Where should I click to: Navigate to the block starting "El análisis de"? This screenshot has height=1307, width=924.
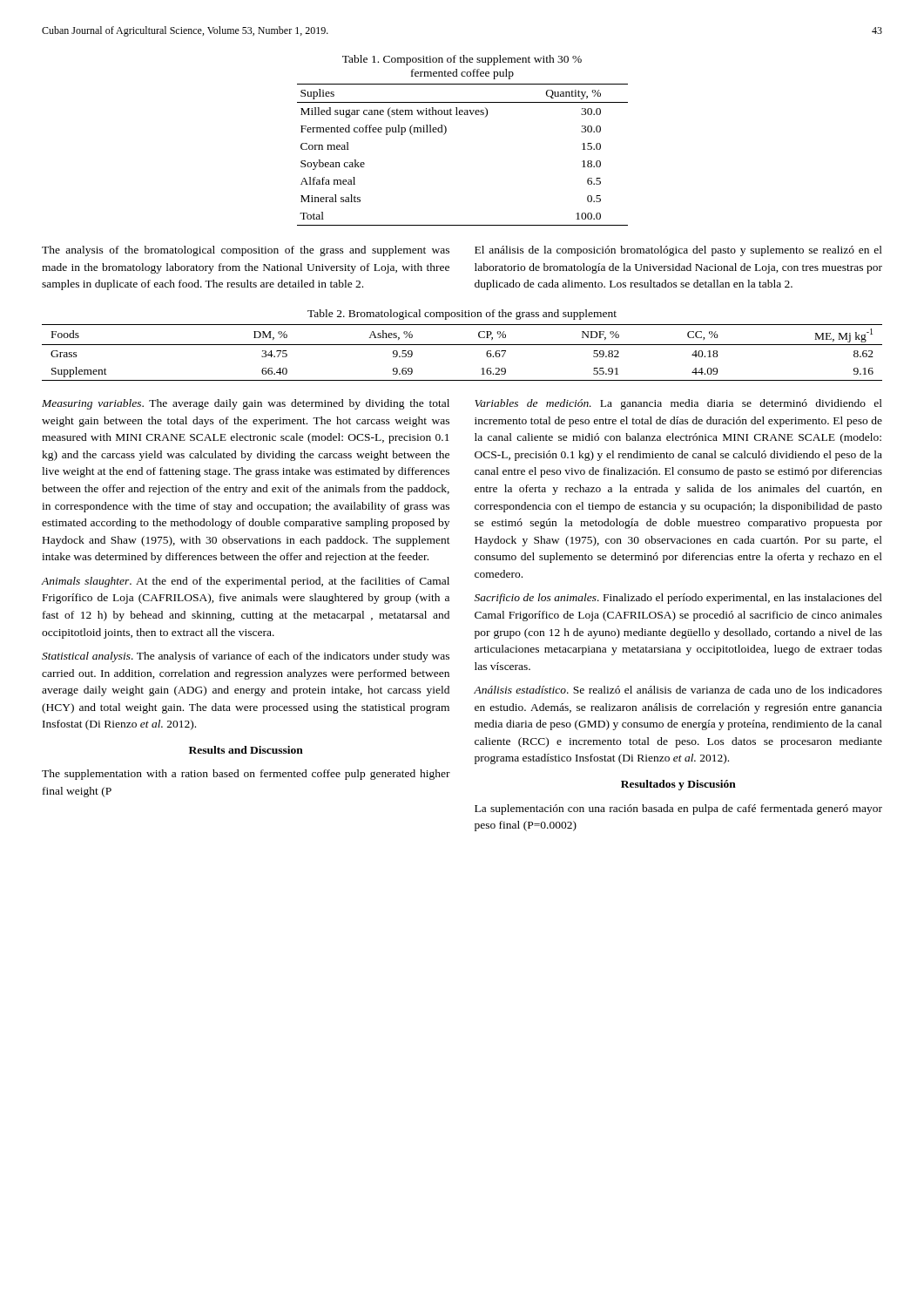[678, 267]
